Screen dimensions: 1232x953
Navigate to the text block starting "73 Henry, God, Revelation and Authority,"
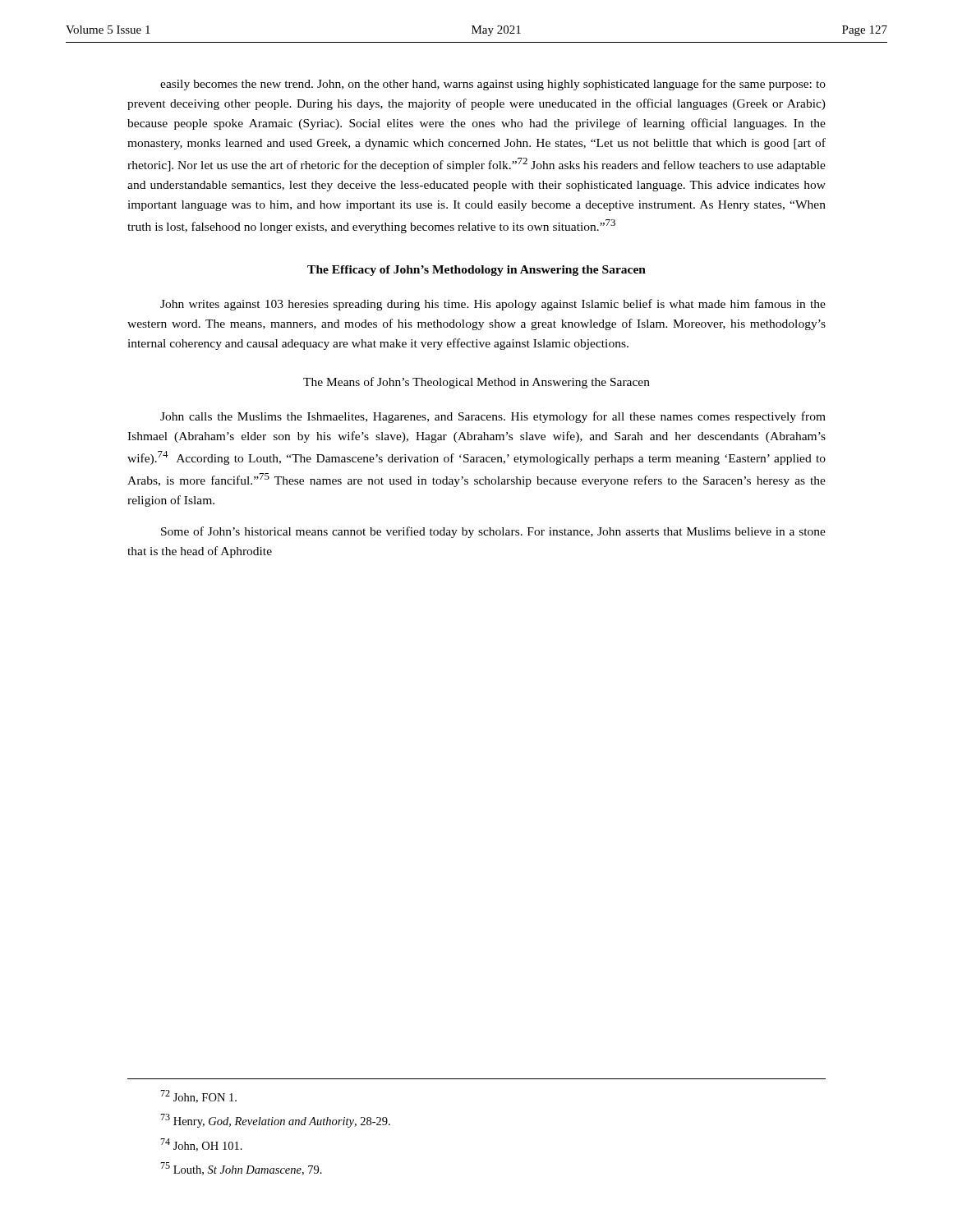tap(276, 1120)
